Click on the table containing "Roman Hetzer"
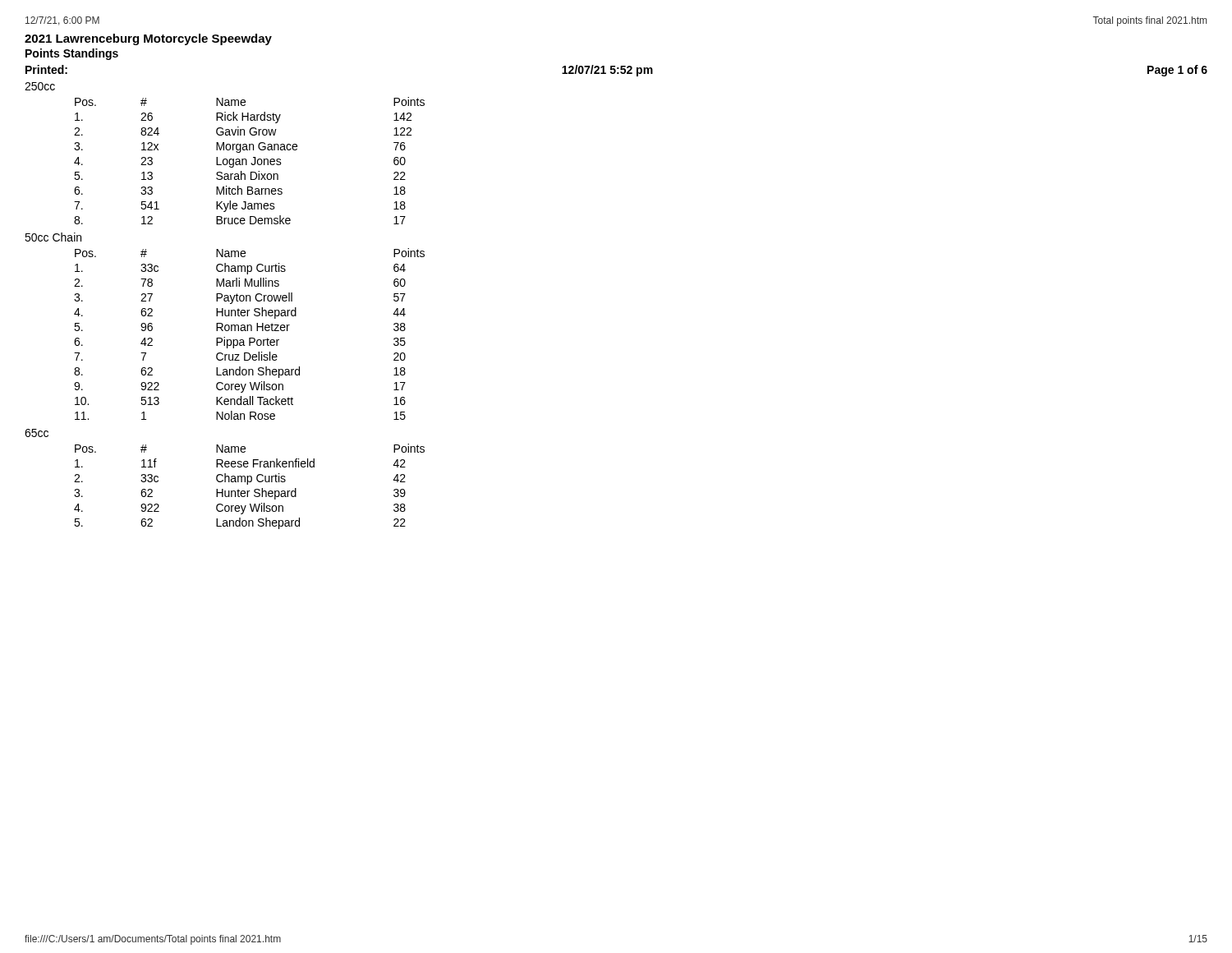 pos(616,334)
